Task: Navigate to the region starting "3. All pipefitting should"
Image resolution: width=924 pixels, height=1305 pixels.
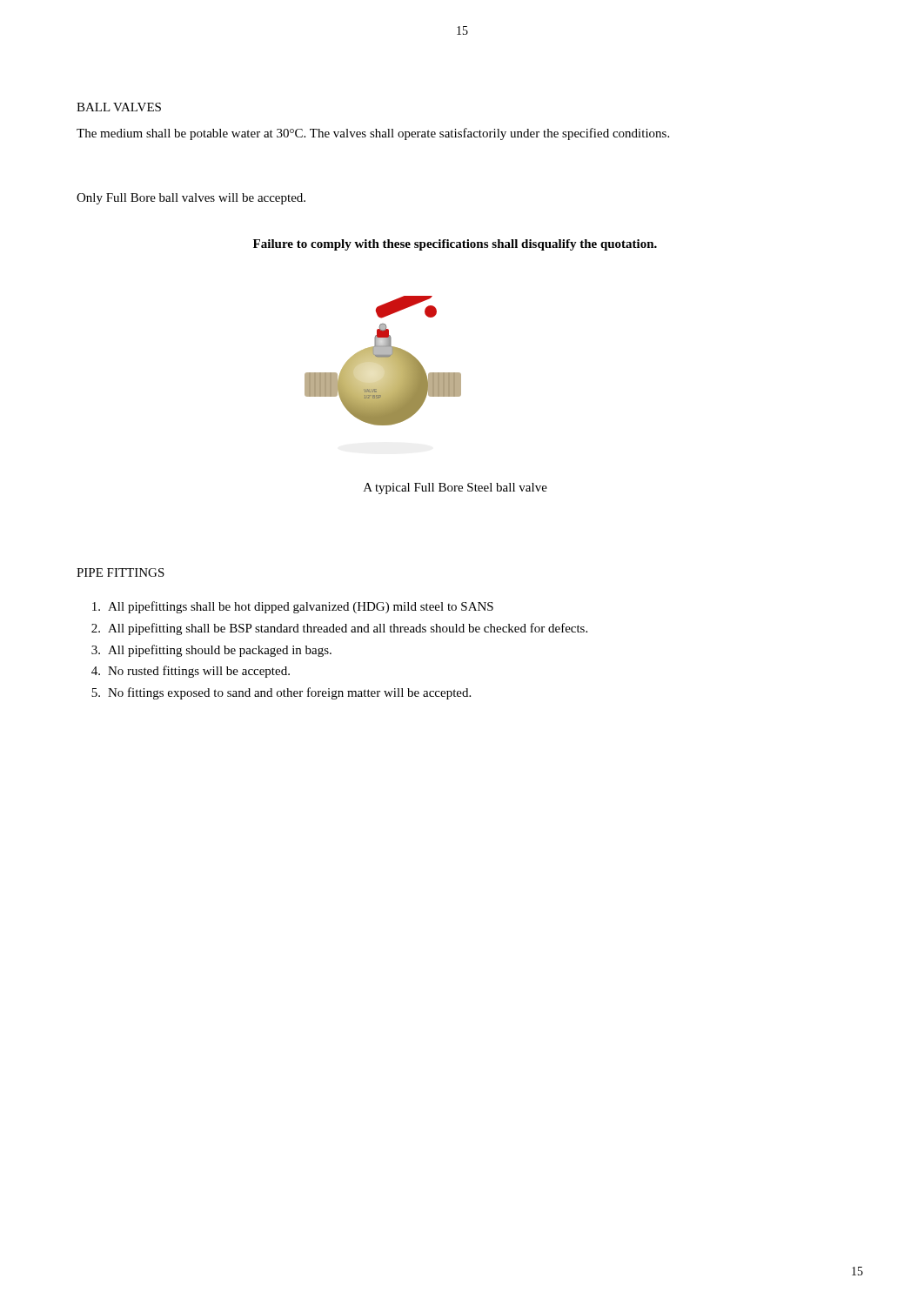Action: 204,650
